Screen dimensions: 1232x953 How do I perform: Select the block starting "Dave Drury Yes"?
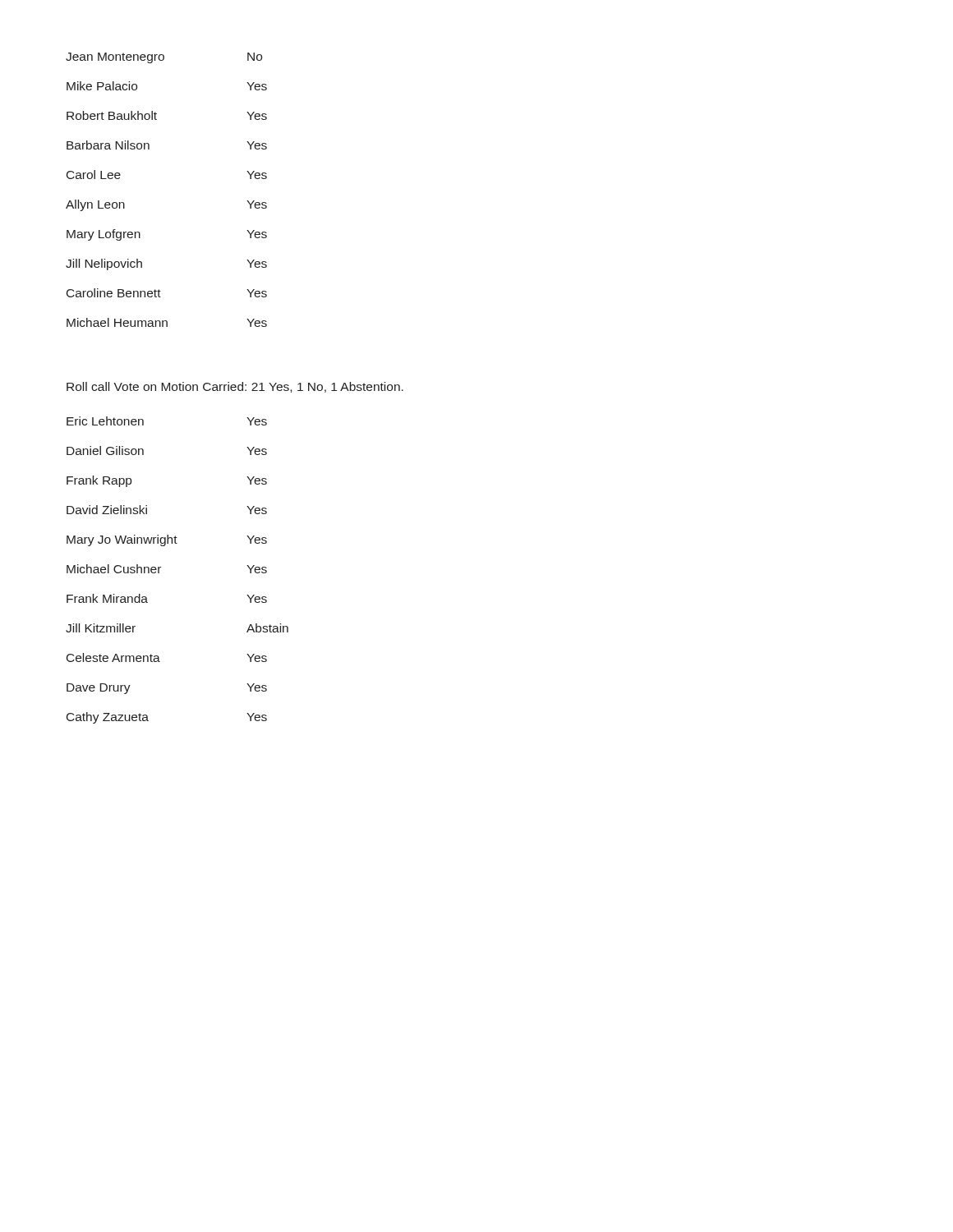click(101, 689)
